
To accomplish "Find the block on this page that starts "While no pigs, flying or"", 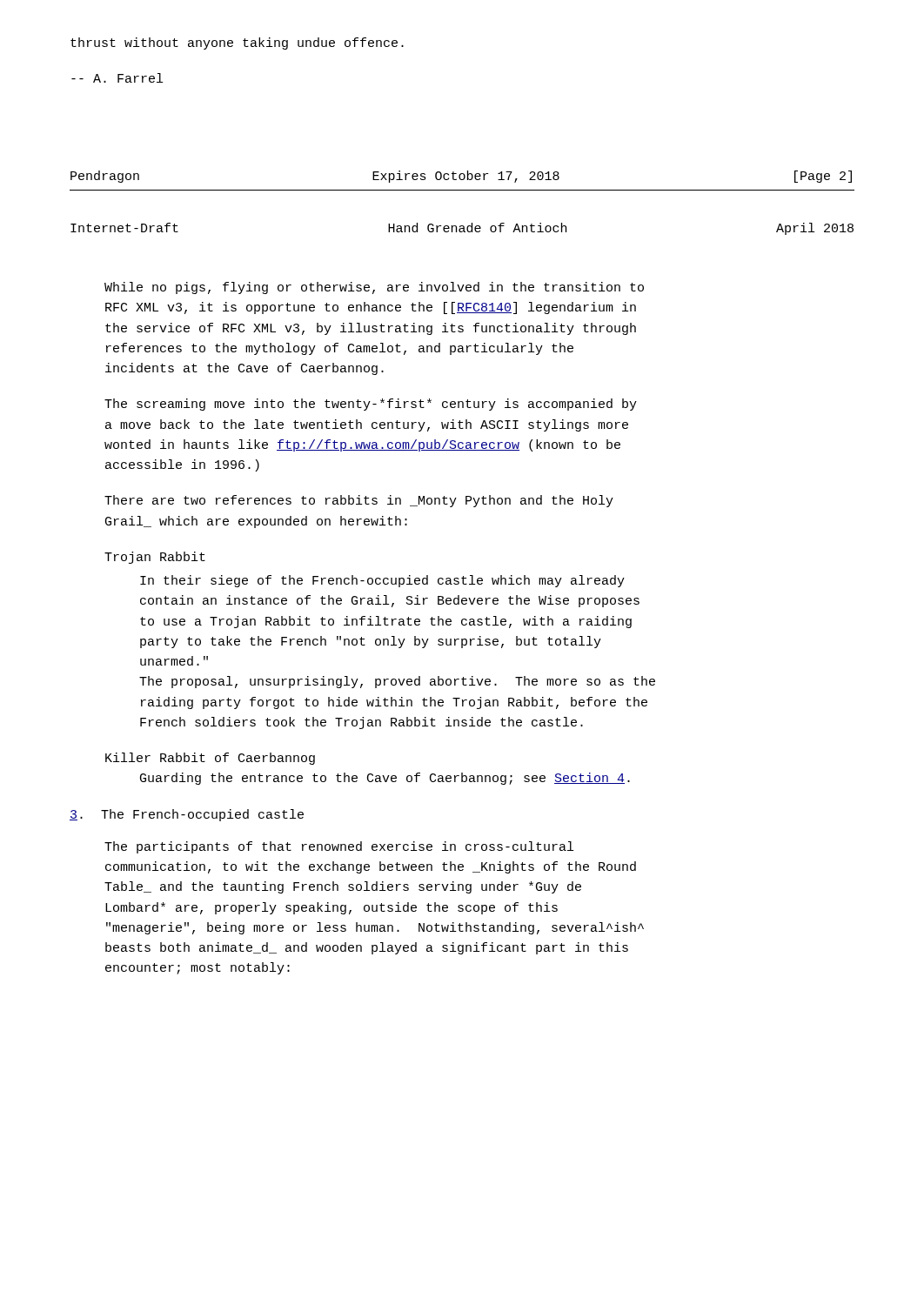I will click(375, 329).
